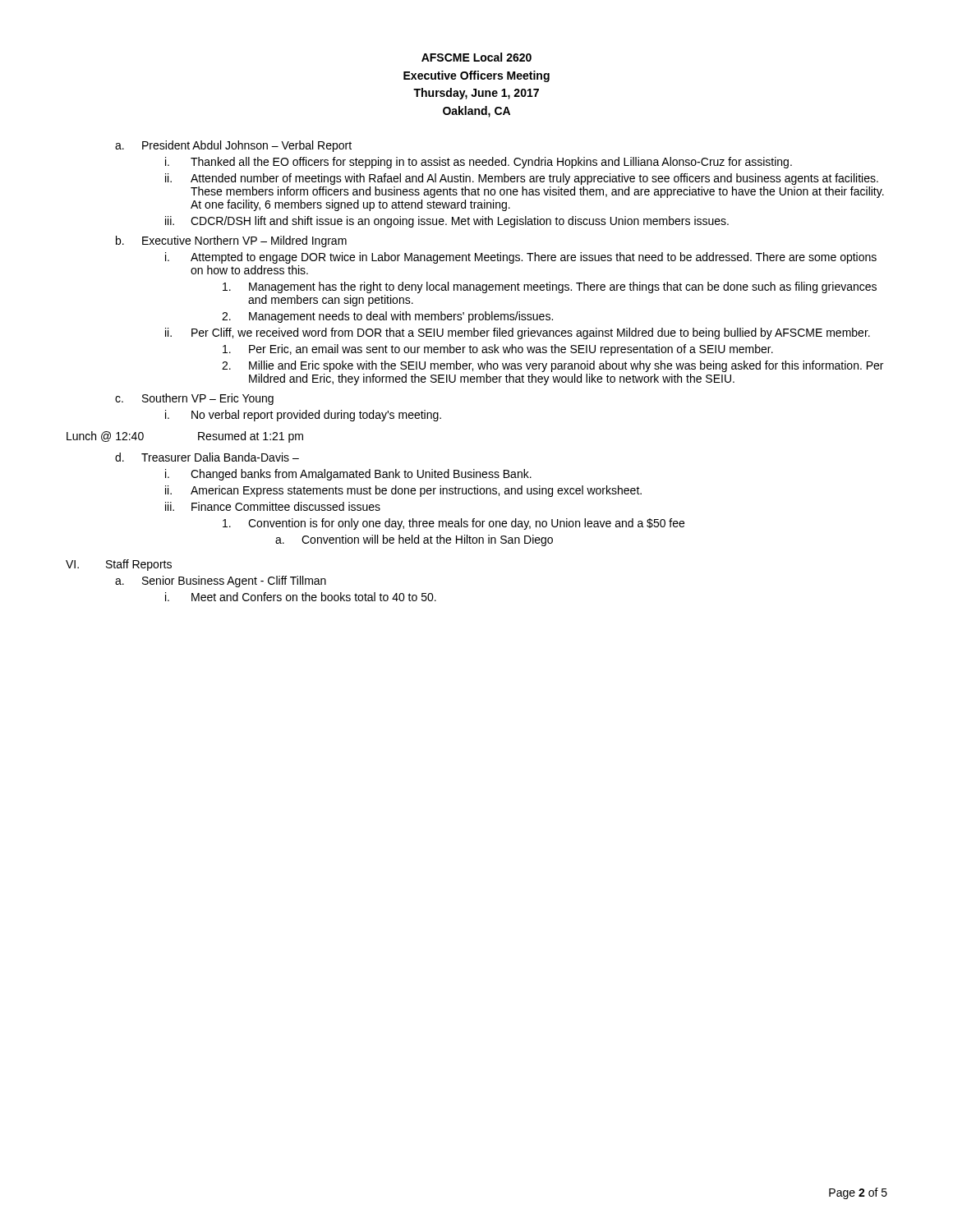Select the block starting "a. Senior Business Agent"

(x=221, y=582)
